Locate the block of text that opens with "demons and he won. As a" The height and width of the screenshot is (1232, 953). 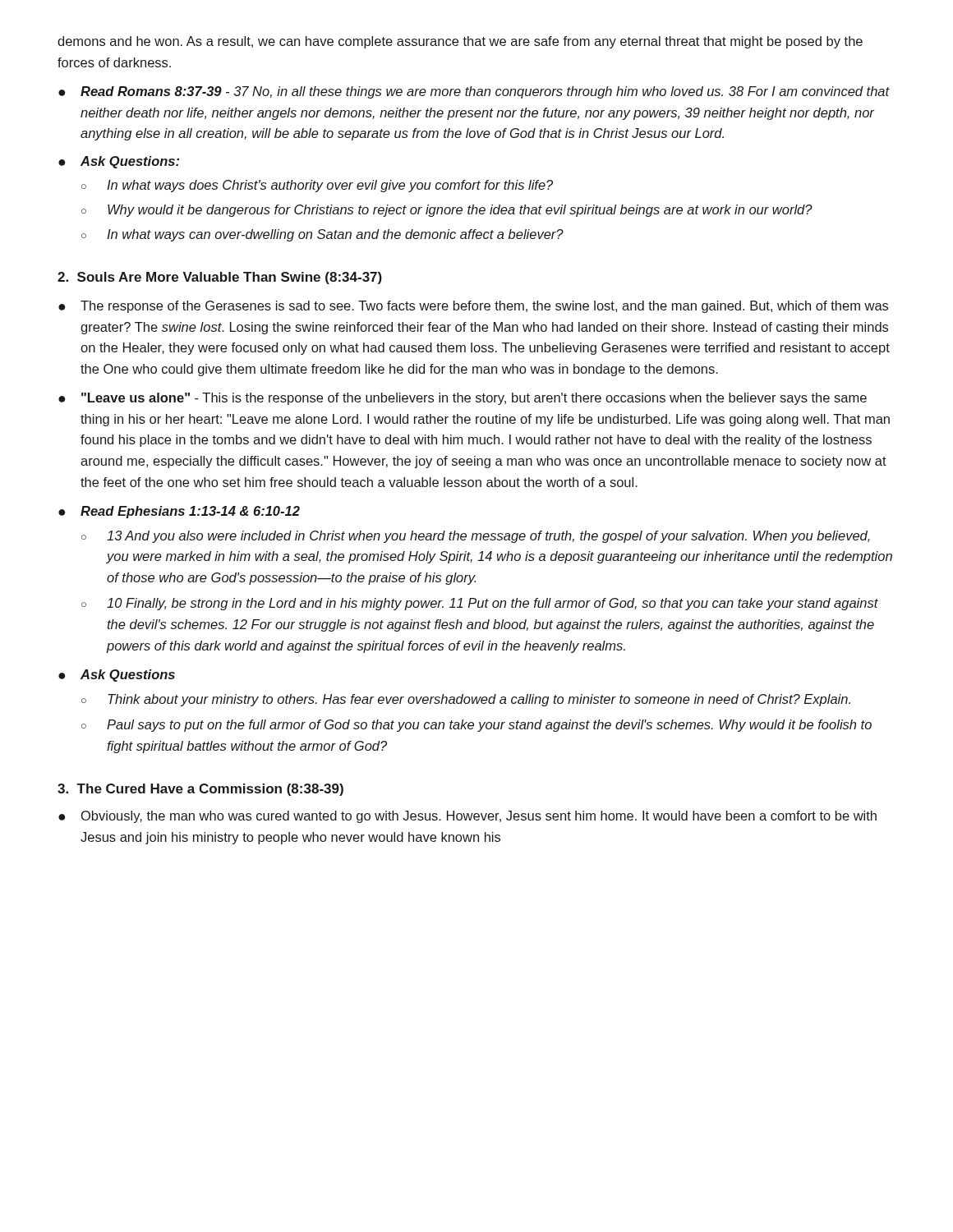tap(460, 52)
